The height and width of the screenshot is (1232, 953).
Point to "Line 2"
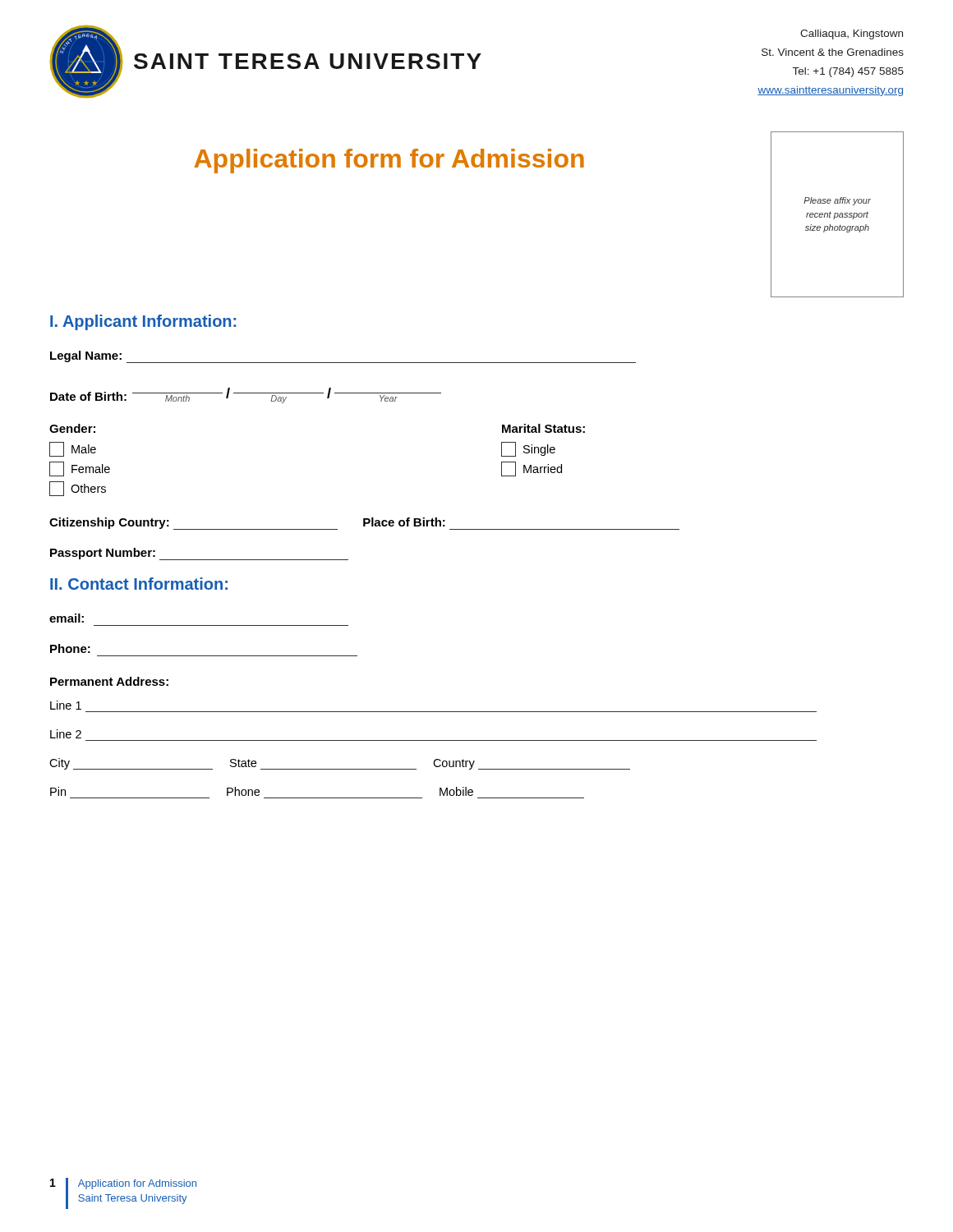pos(433,733)
